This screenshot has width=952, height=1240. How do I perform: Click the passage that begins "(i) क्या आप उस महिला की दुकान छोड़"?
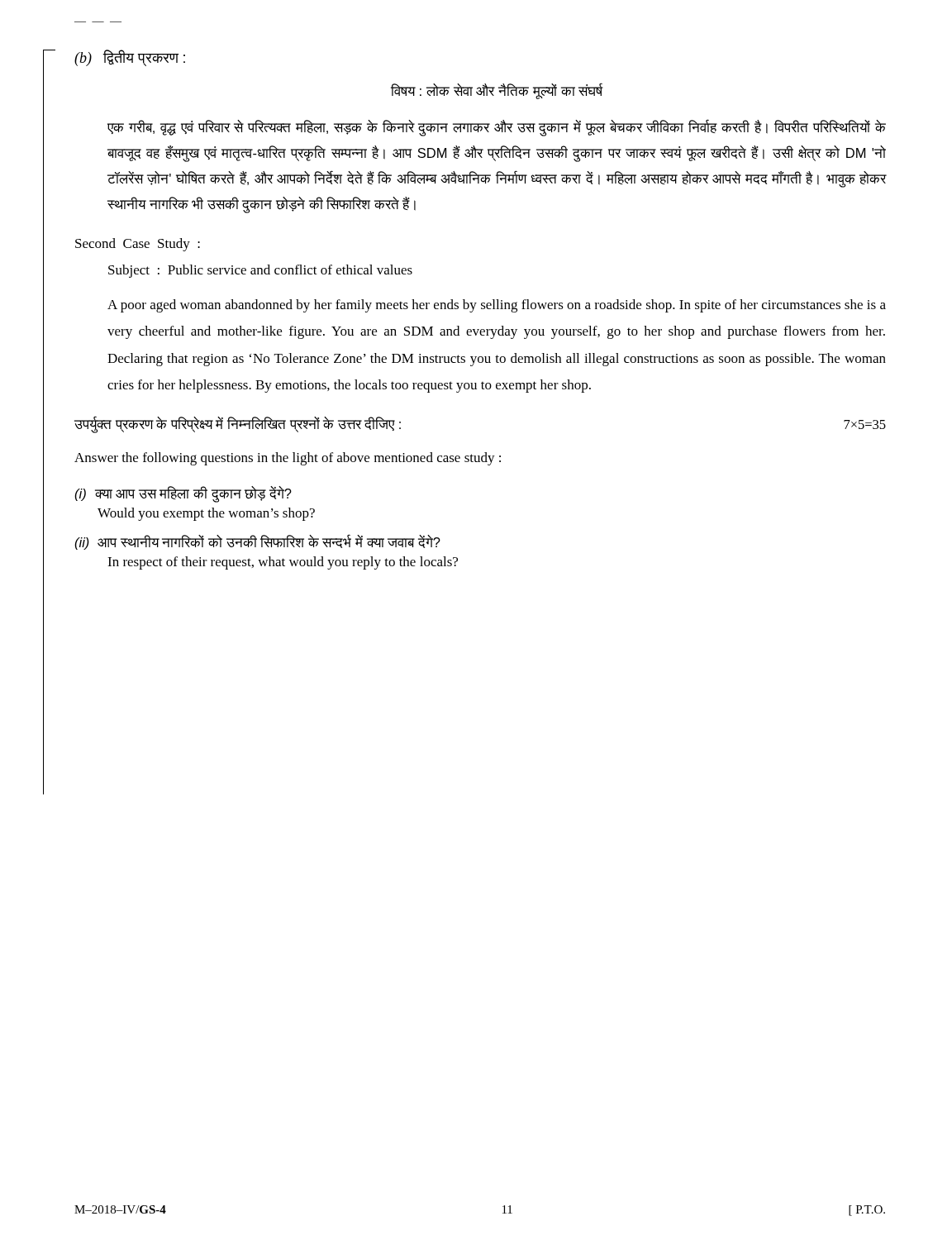click(183, 494)
